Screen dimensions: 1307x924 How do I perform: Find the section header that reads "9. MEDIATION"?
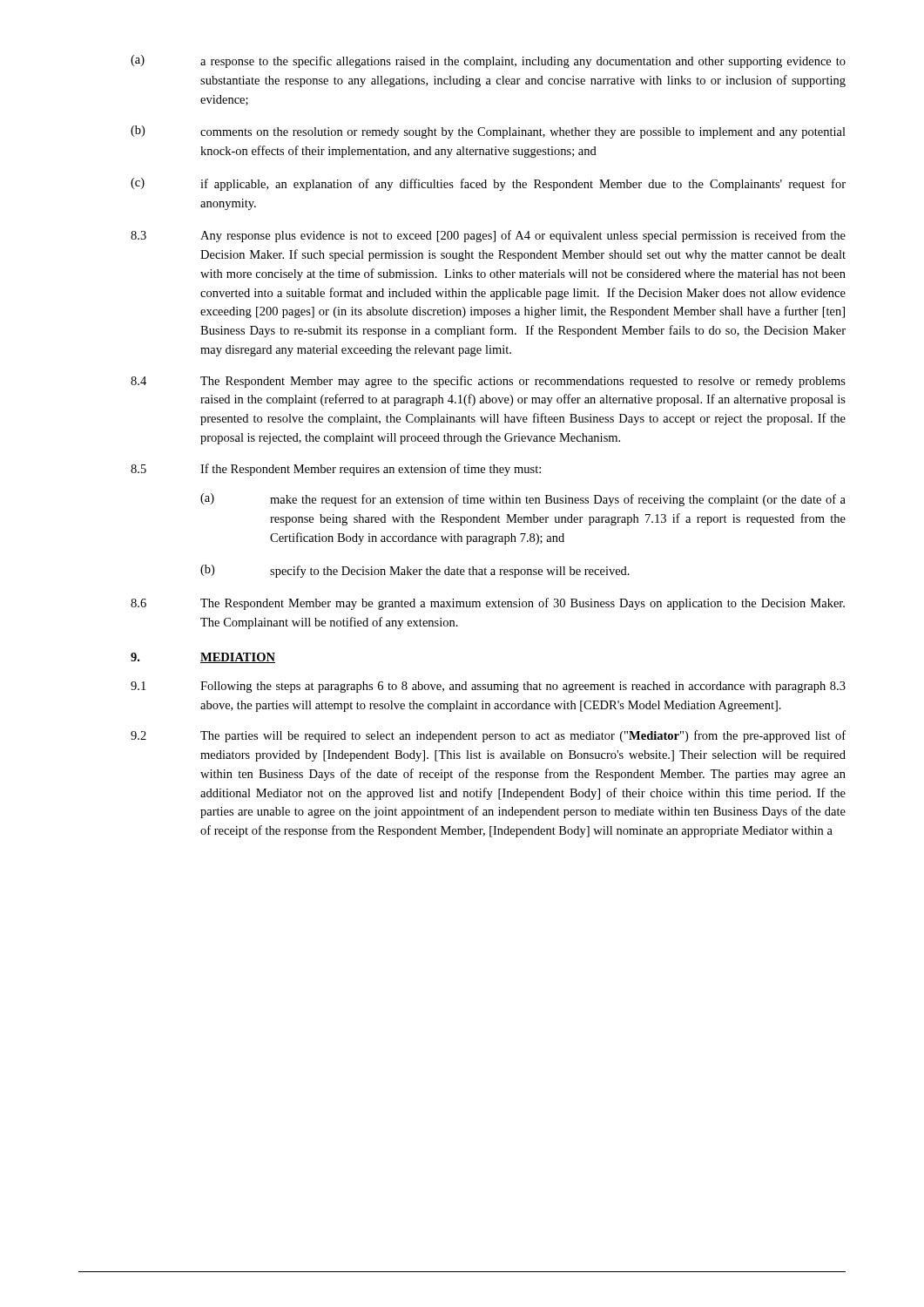[203, 657]
